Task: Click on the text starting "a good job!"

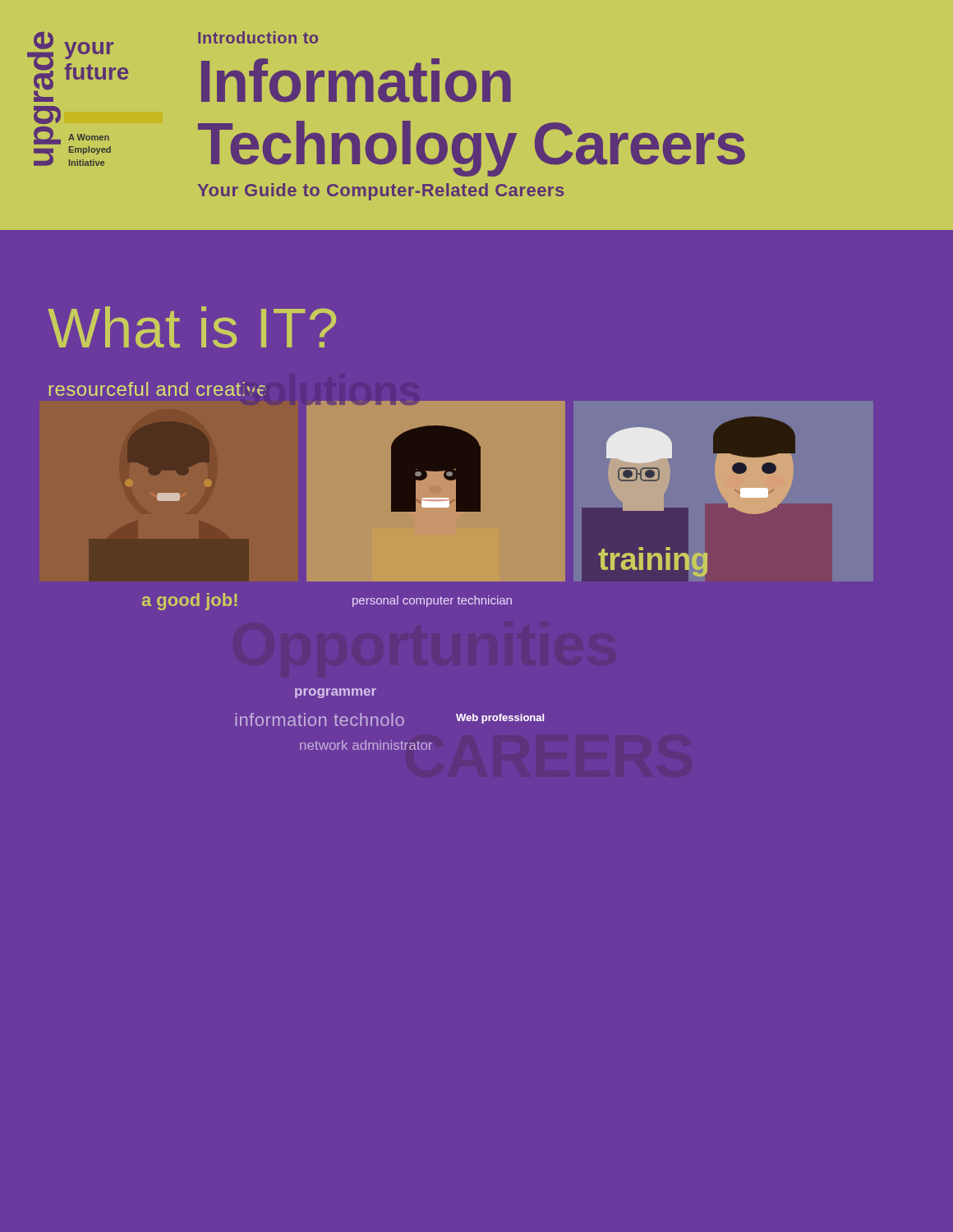Action: coord(190,600)
